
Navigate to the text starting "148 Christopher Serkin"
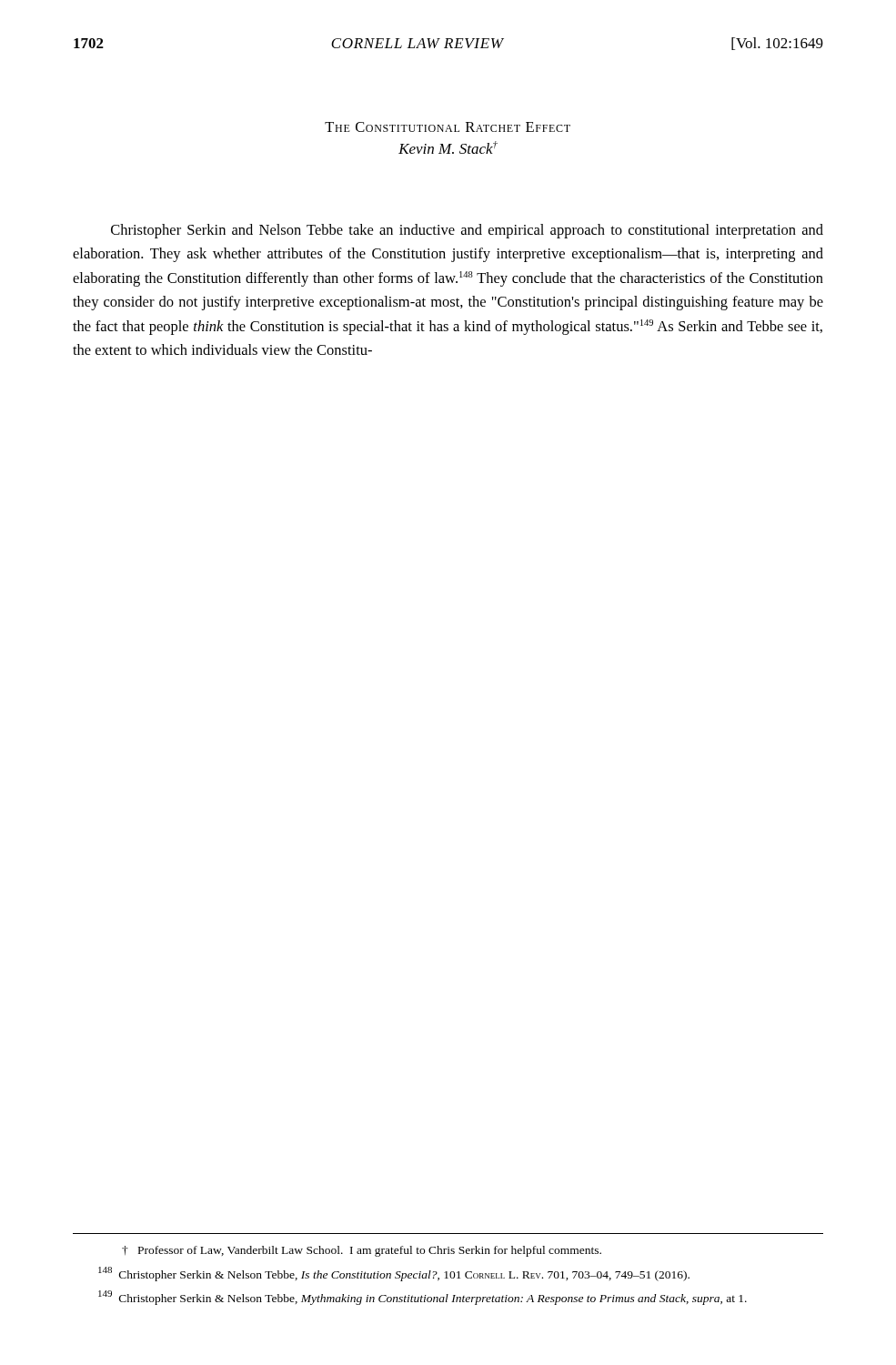tap(394, 1272)
